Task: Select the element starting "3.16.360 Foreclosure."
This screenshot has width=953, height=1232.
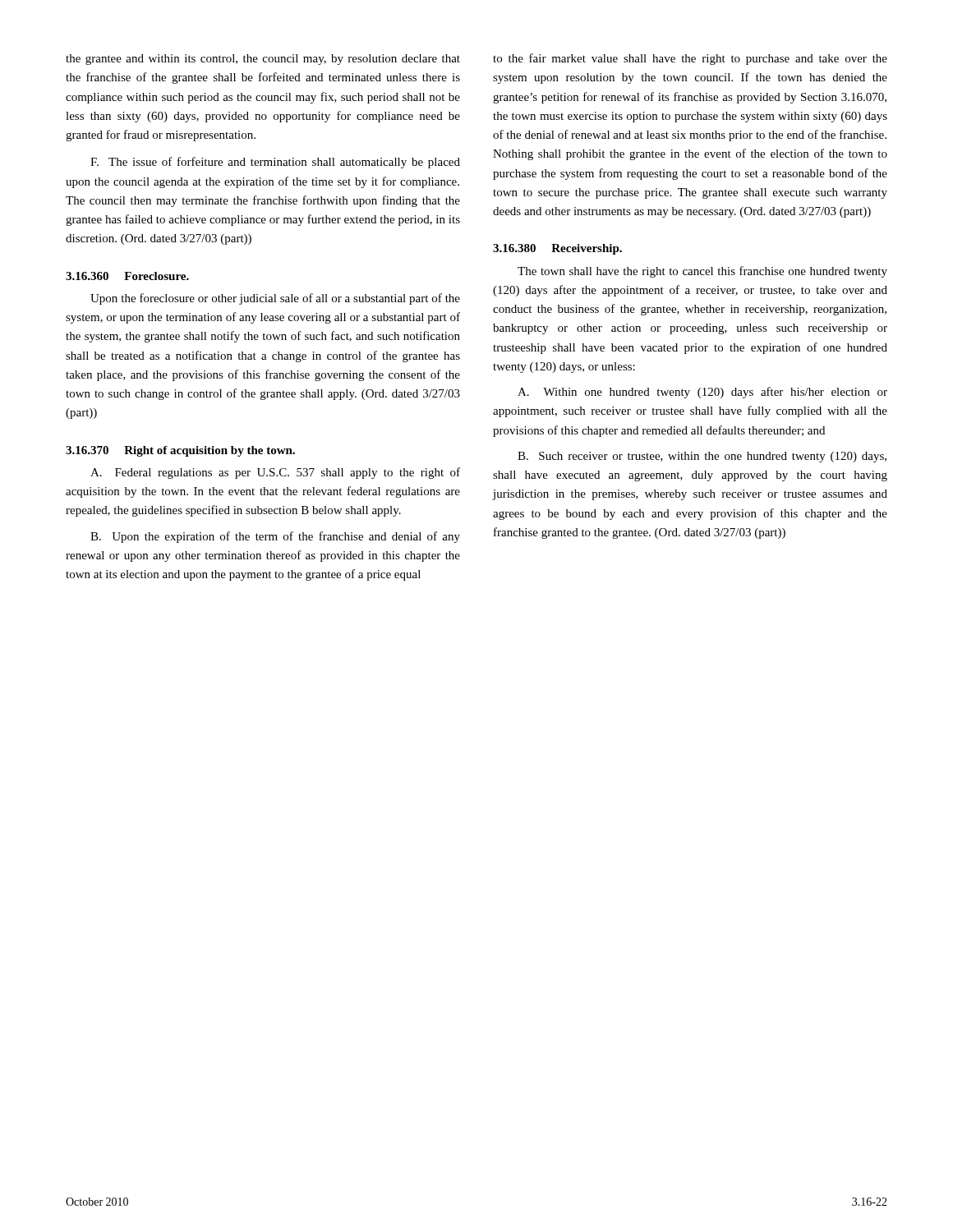Action: point(127,276)
